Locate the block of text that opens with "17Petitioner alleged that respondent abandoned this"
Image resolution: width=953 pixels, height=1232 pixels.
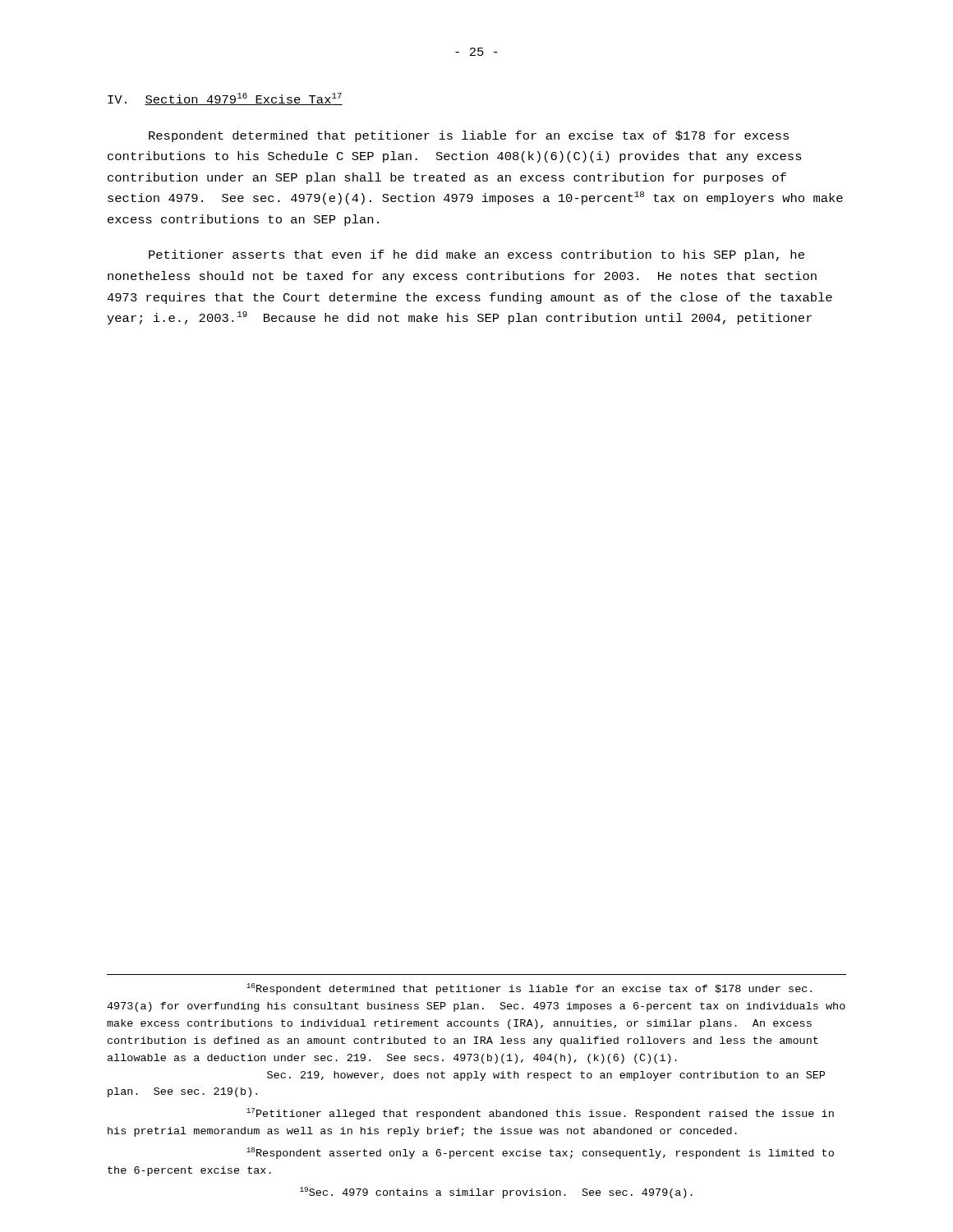coord(476,1124)
